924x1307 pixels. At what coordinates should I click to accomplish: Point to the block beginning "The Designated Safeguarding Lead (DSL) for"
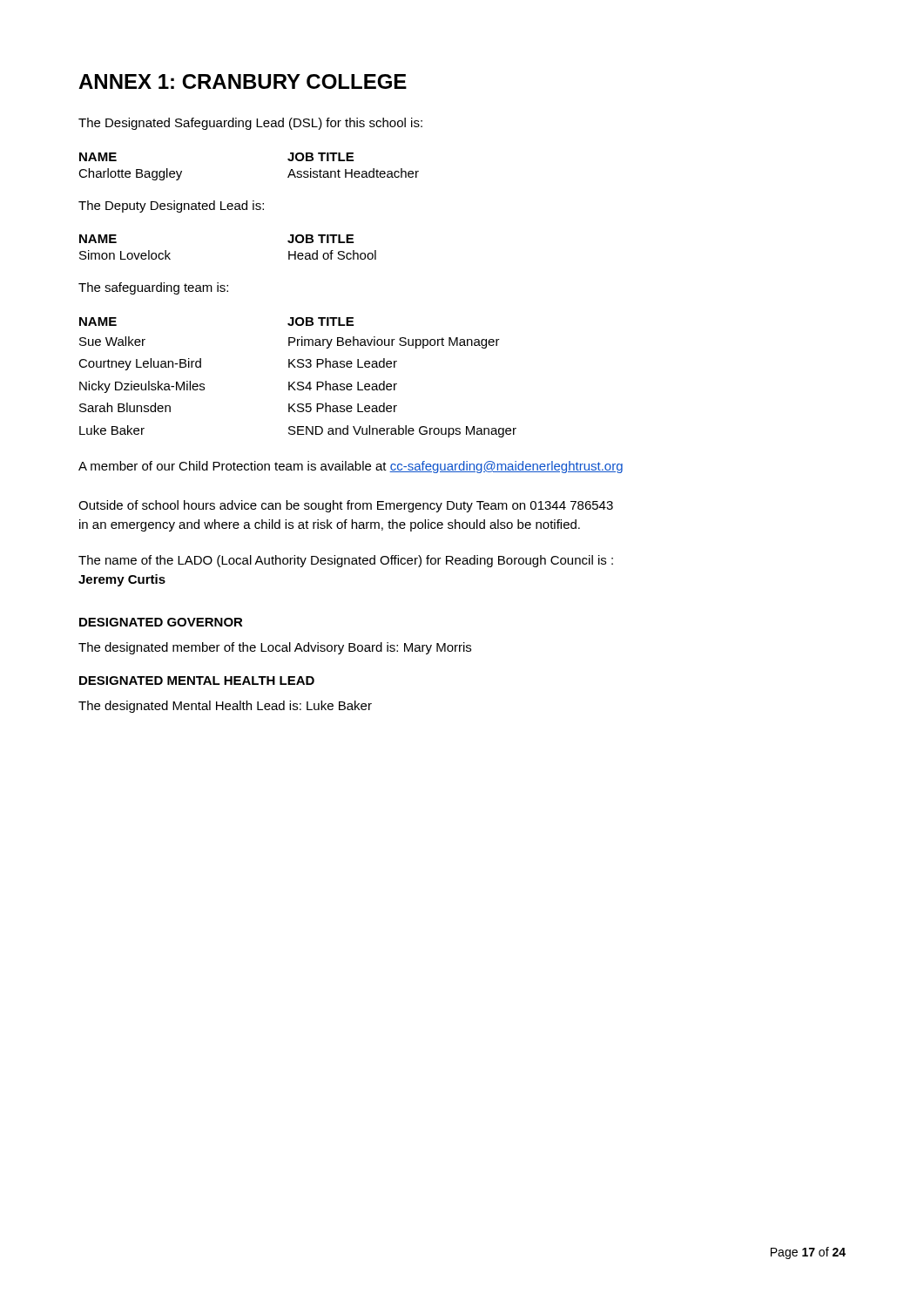pos(251,122)
